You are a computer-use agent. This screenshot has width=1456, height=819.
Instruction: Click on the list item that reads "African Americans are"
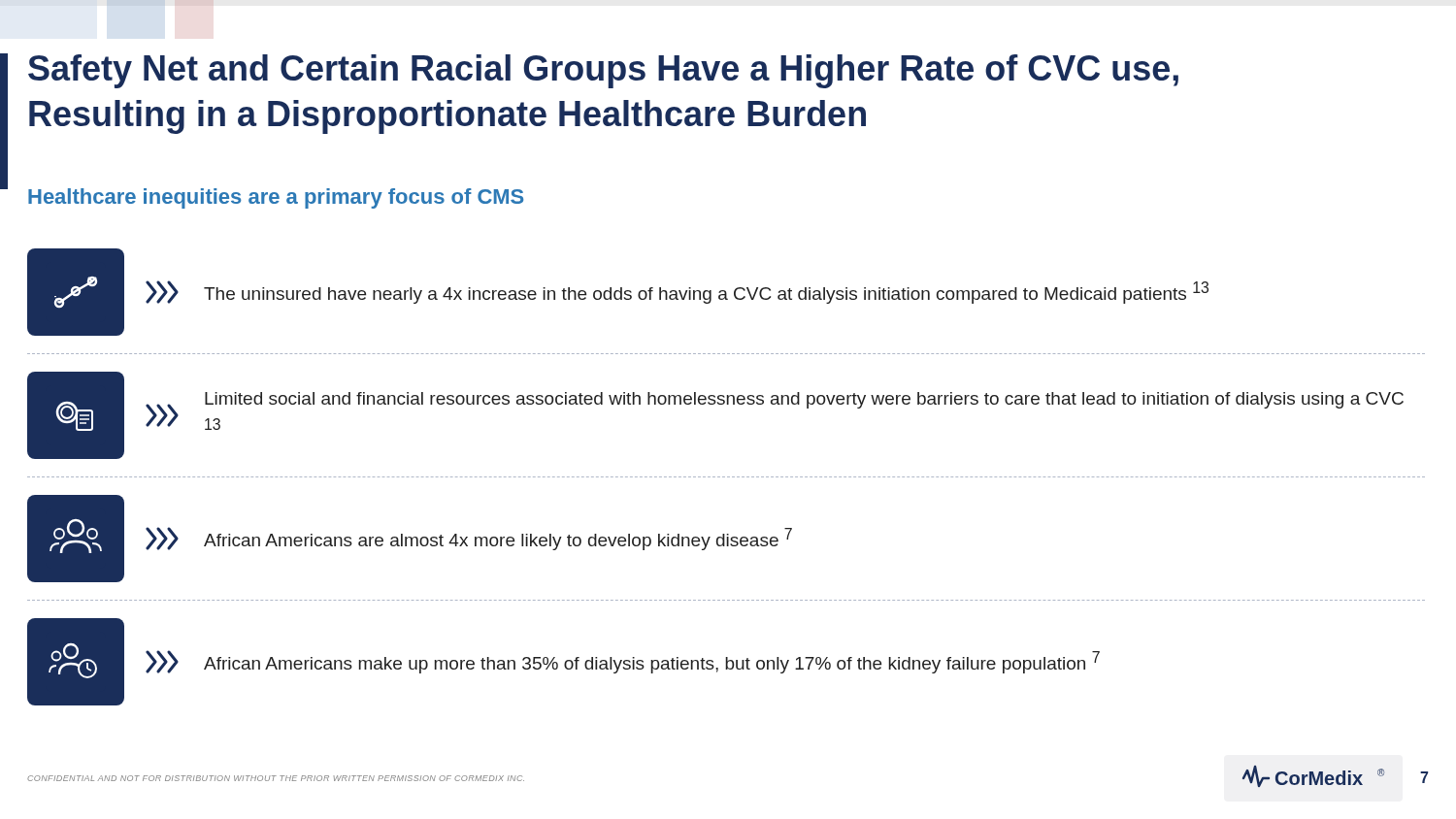(726, 539)
